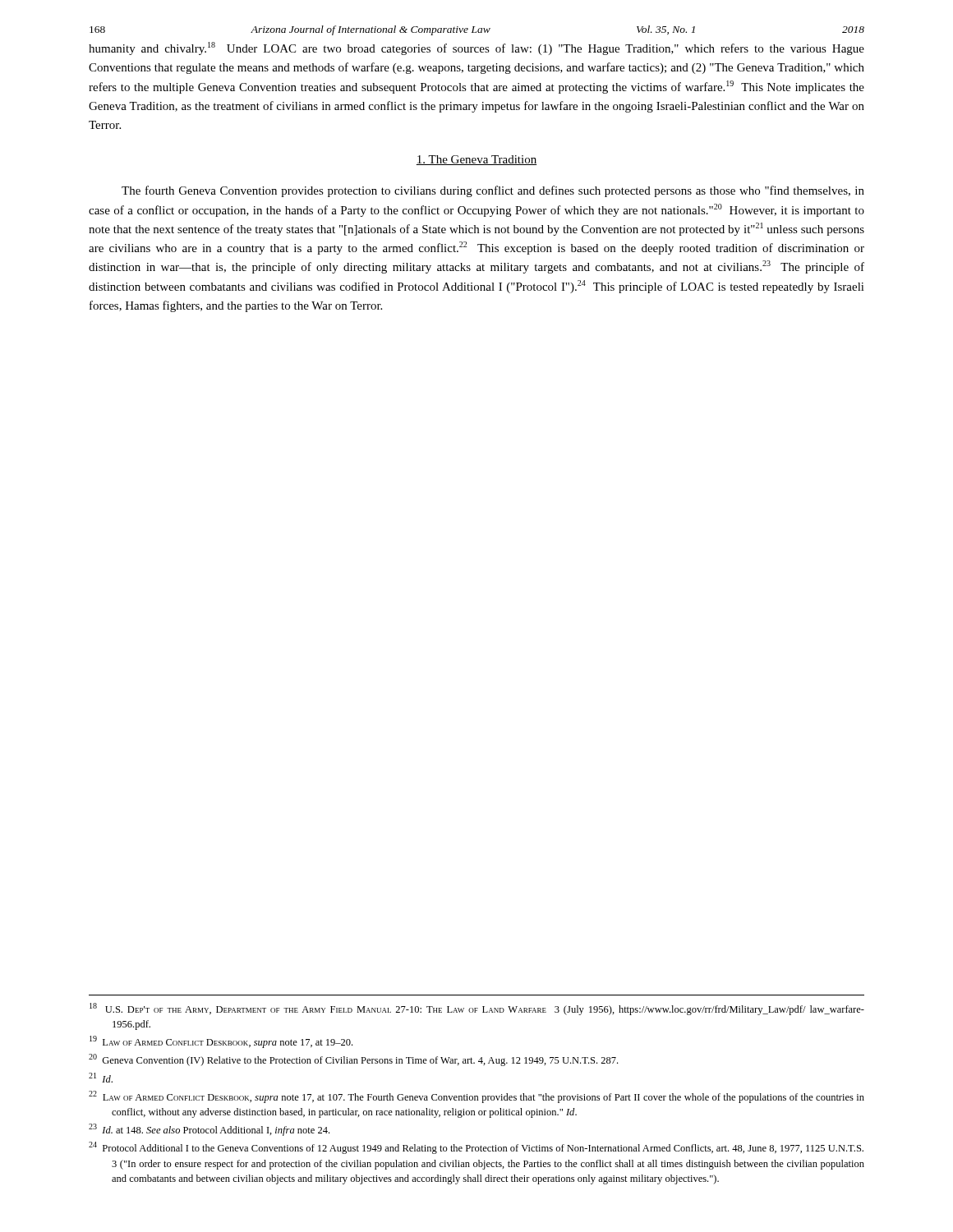Find the block on this page that starts "humanity and chivalry.18 Under LOAC are two"
The image size is (953, 1232).
point(476,86)
